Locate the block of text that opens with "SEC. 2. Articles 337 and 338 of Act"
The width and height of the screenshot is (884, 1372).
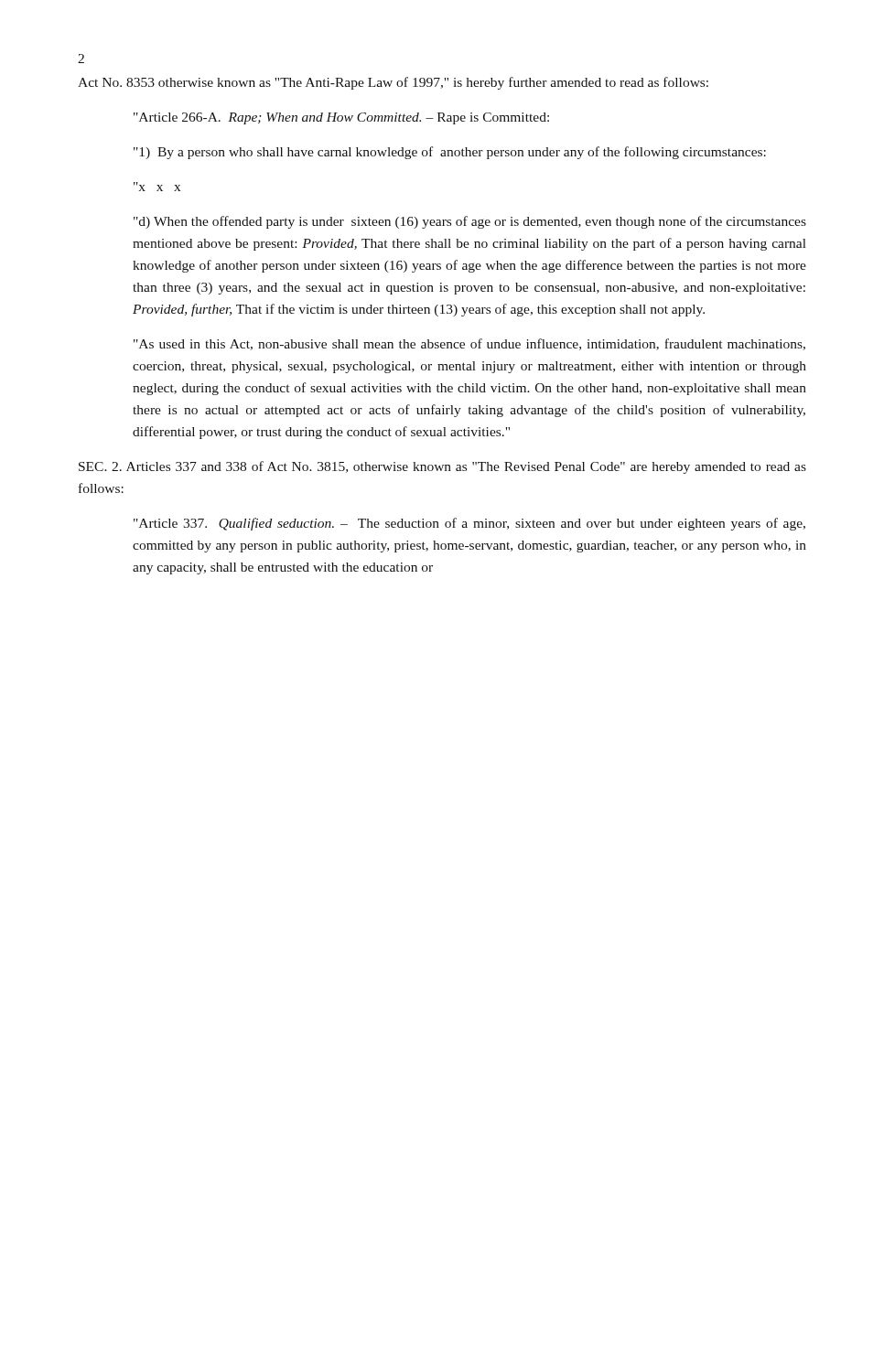point(442,478)
